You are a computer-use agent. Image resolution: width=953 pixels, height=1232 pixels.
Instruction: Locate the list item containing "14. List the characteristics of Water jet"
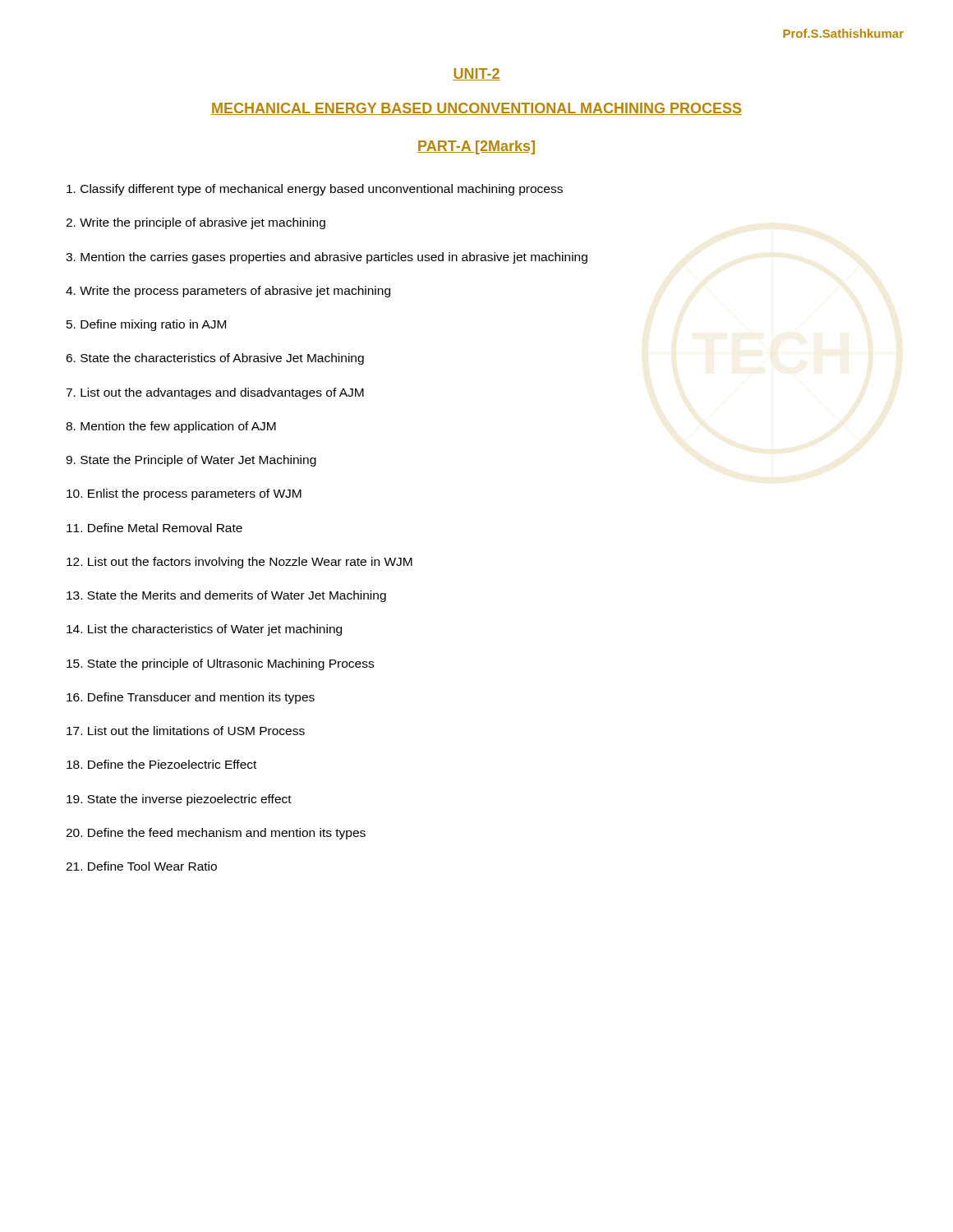click(204, 629)
